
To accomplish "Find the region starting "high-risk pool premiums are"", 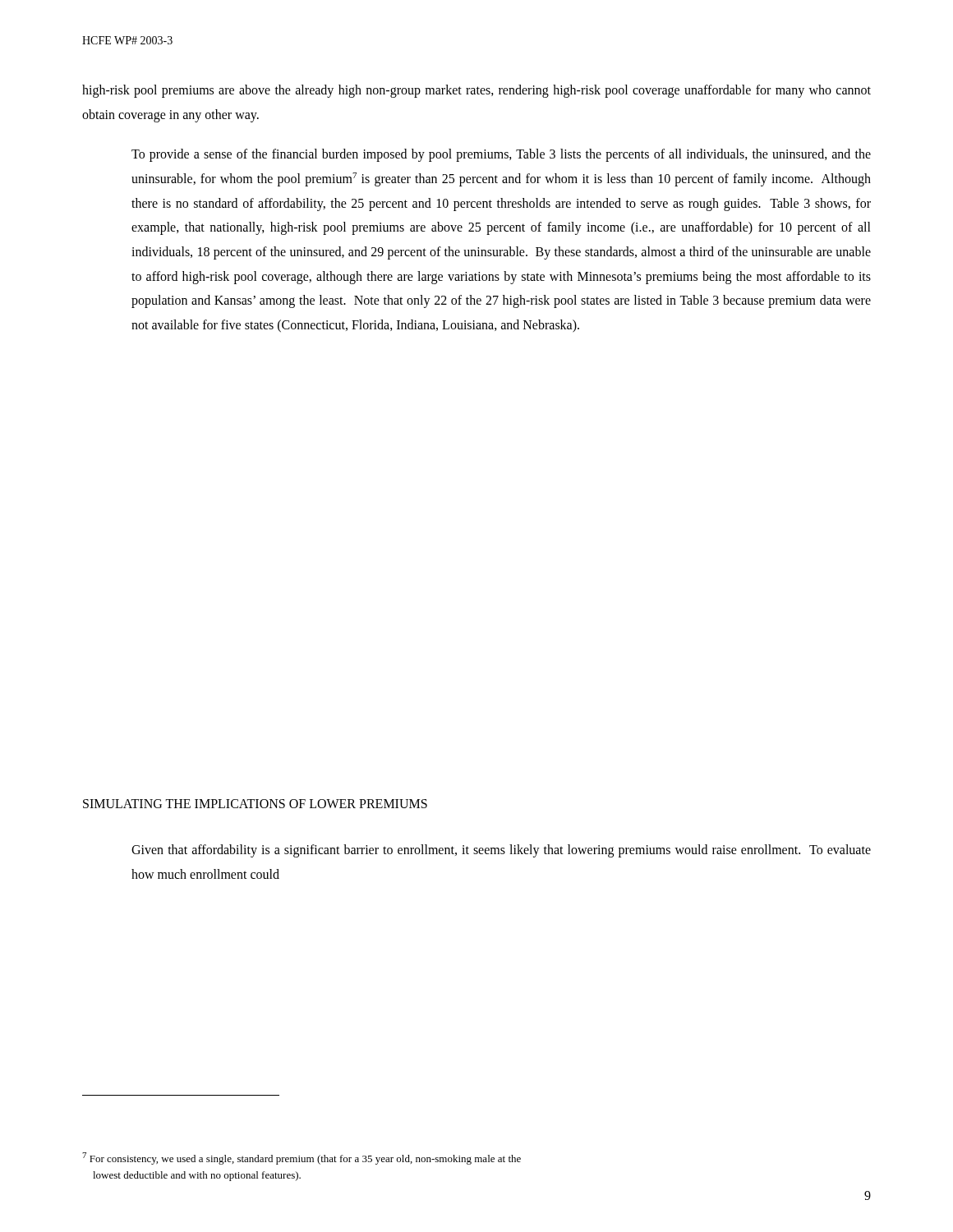I will click(x=476, y=208).
